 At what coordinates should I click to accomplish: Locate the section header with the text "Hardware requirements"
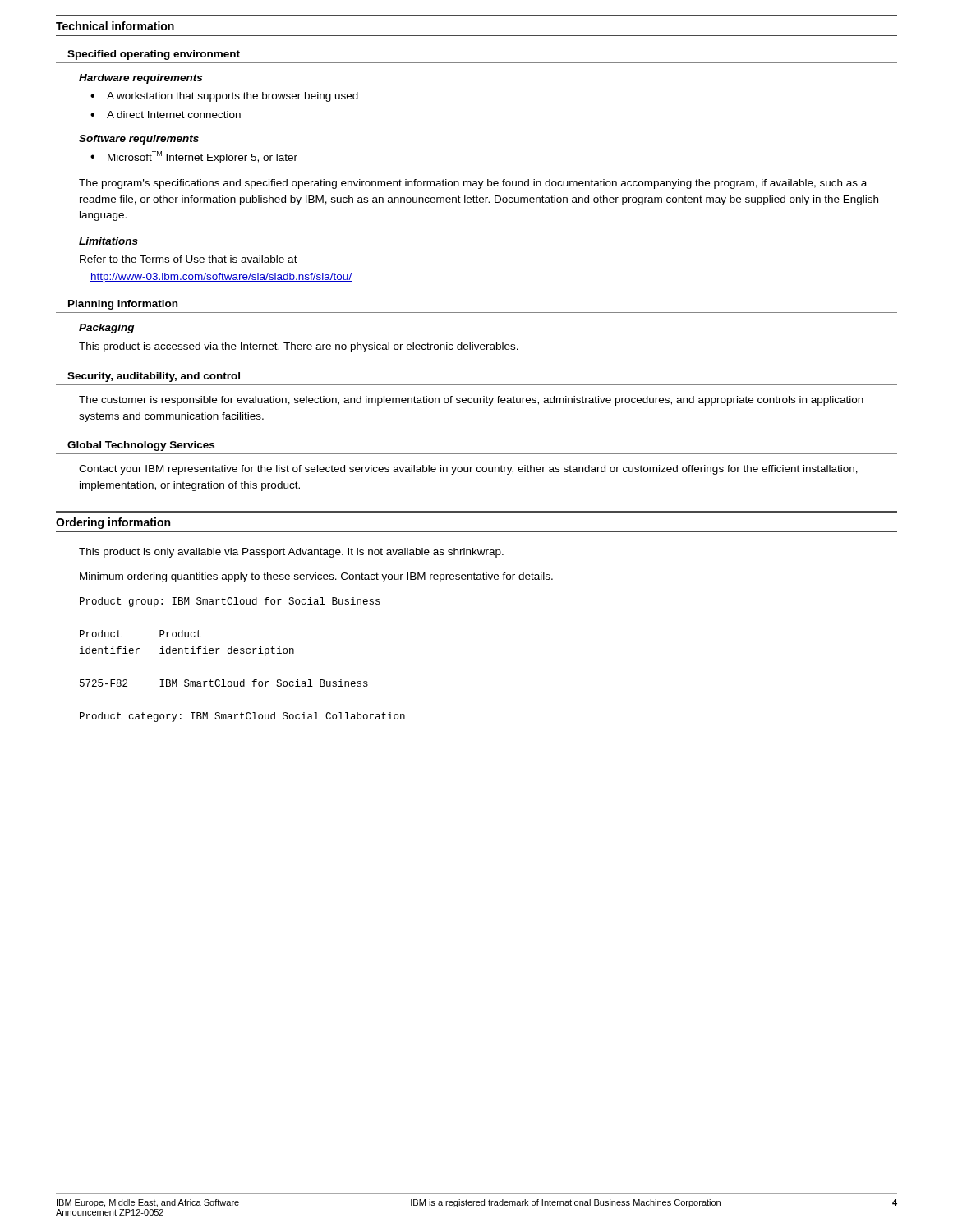coord(141,78)
